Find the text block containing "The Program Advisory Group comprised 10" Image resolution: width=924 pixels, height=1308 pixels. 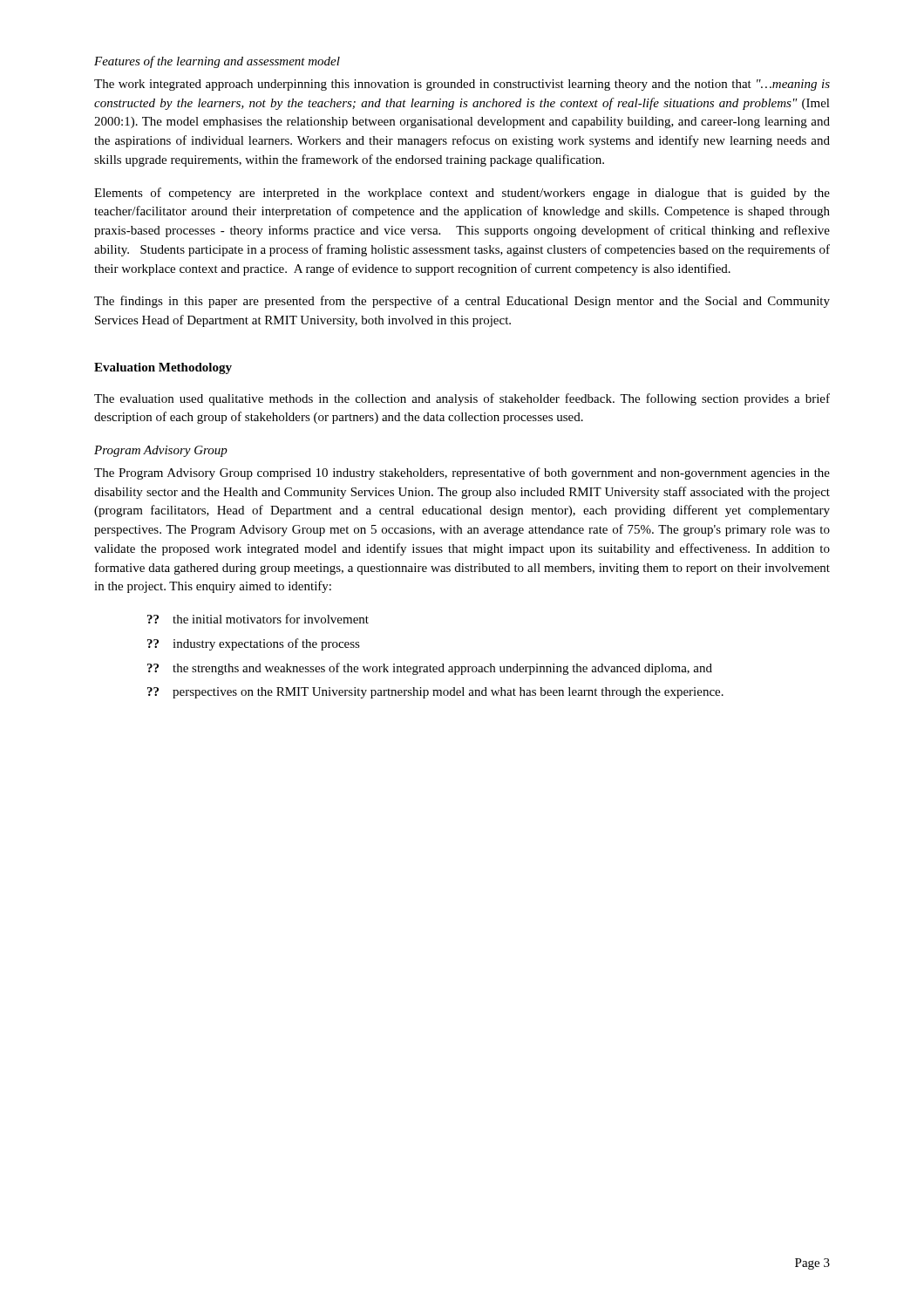[x=462, y=530]
